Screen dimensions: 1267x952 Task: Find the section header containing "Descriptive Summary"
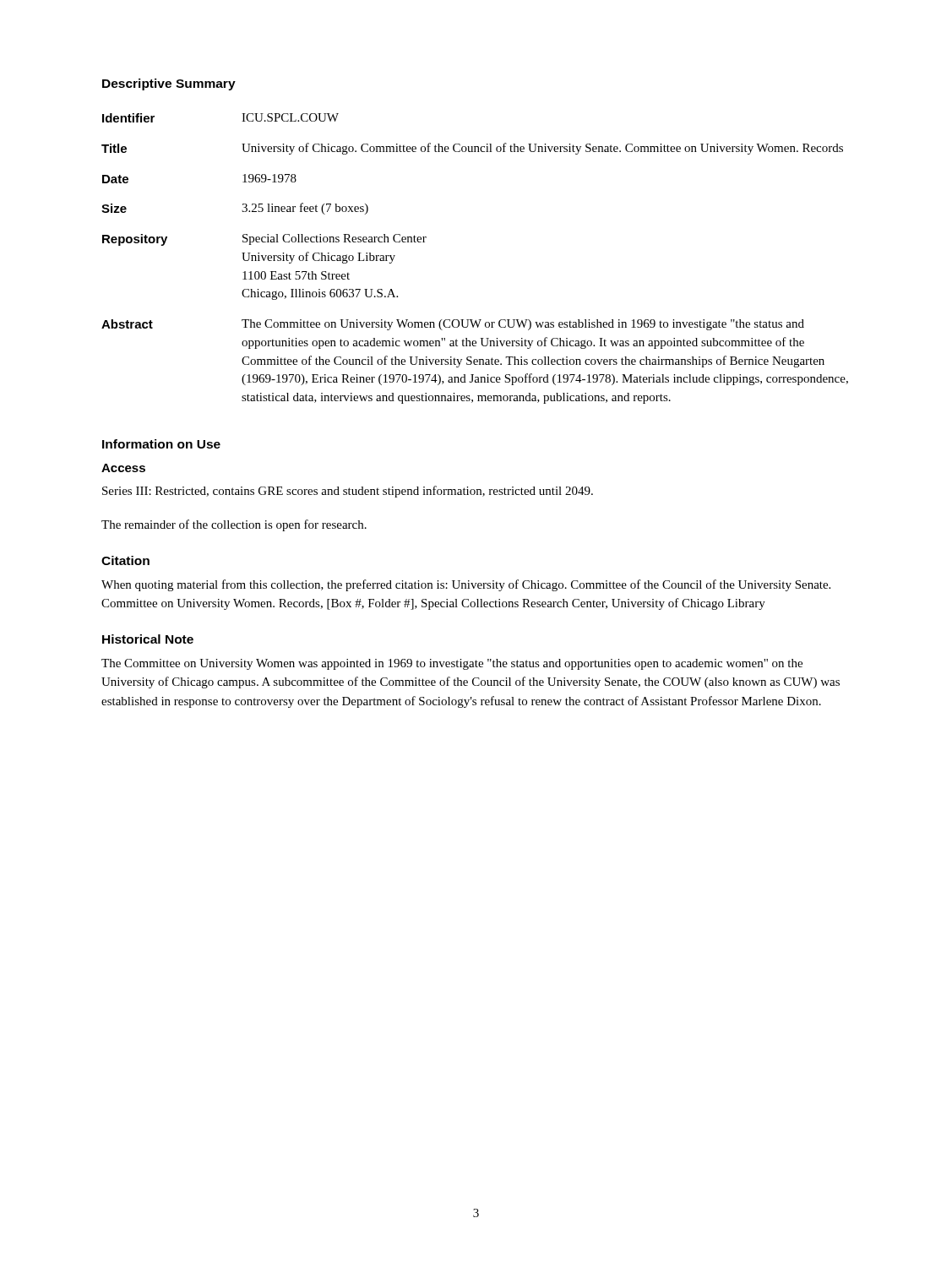tap(168, 83)
